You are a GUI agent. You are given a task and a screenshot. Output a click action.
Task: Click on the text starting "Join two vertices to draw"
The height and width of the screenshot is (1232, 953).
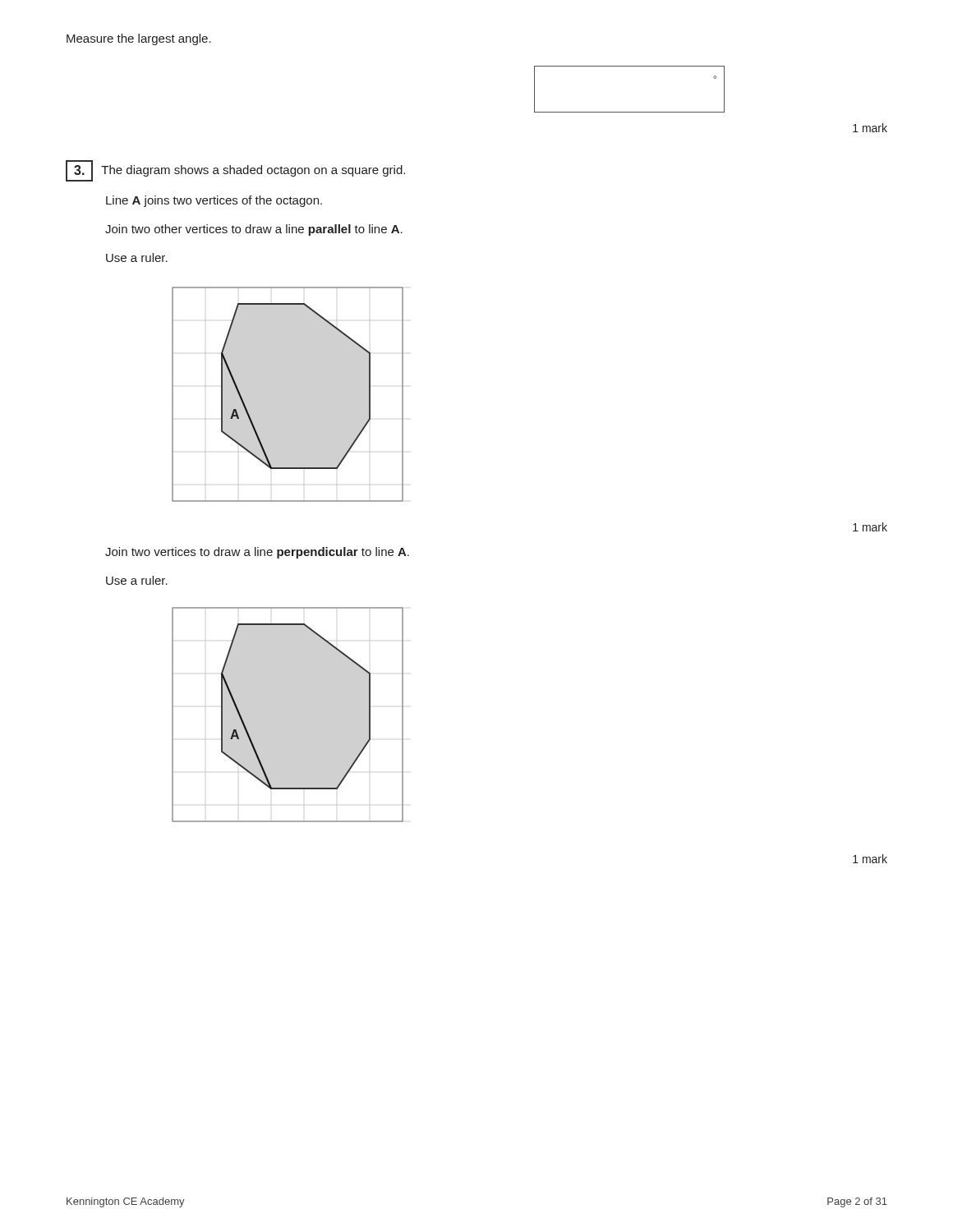tap(258, 552)
